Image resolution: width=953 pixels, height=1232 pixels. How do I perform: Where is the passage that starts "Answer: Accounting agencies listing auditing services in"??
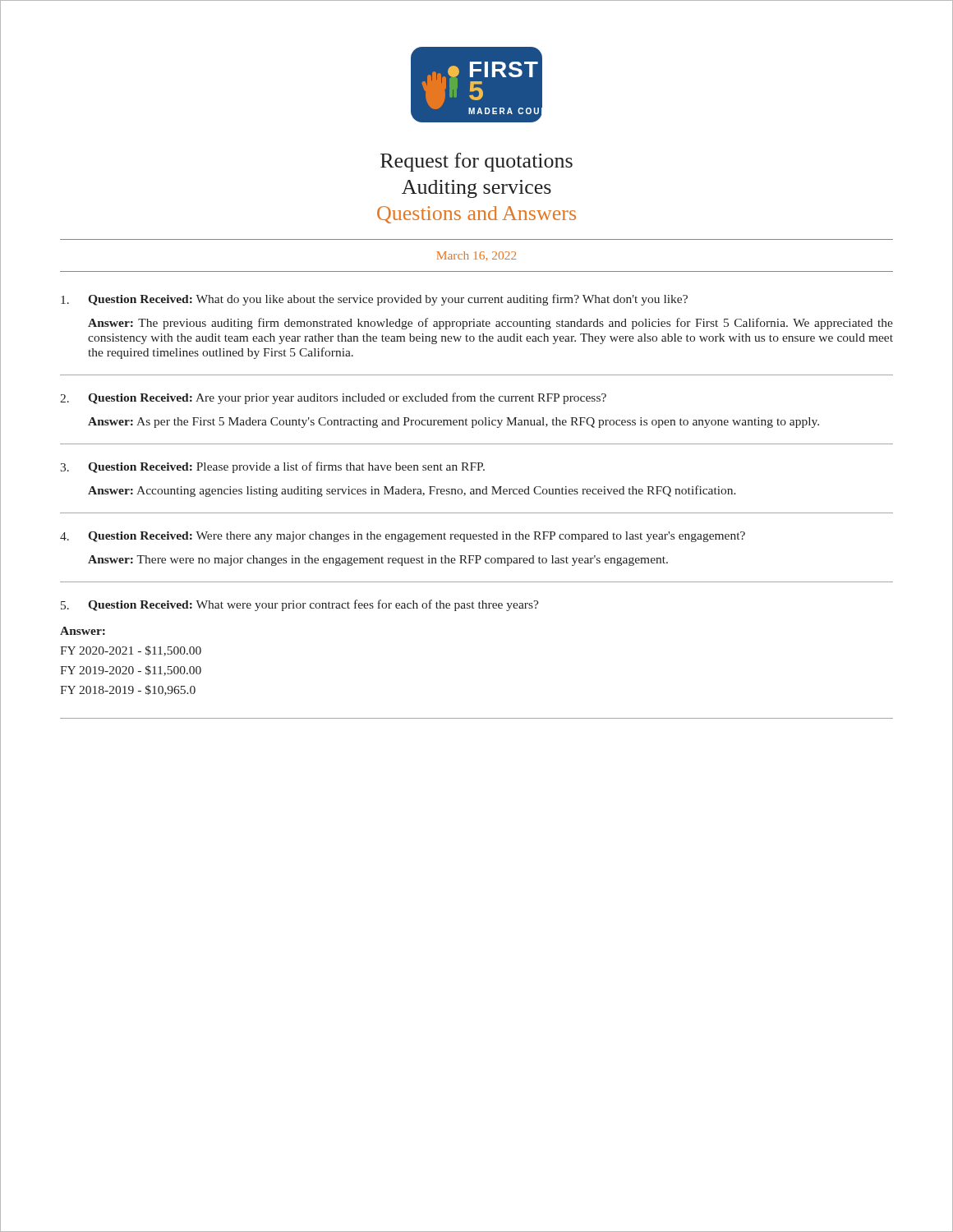(x=412, y=490)
